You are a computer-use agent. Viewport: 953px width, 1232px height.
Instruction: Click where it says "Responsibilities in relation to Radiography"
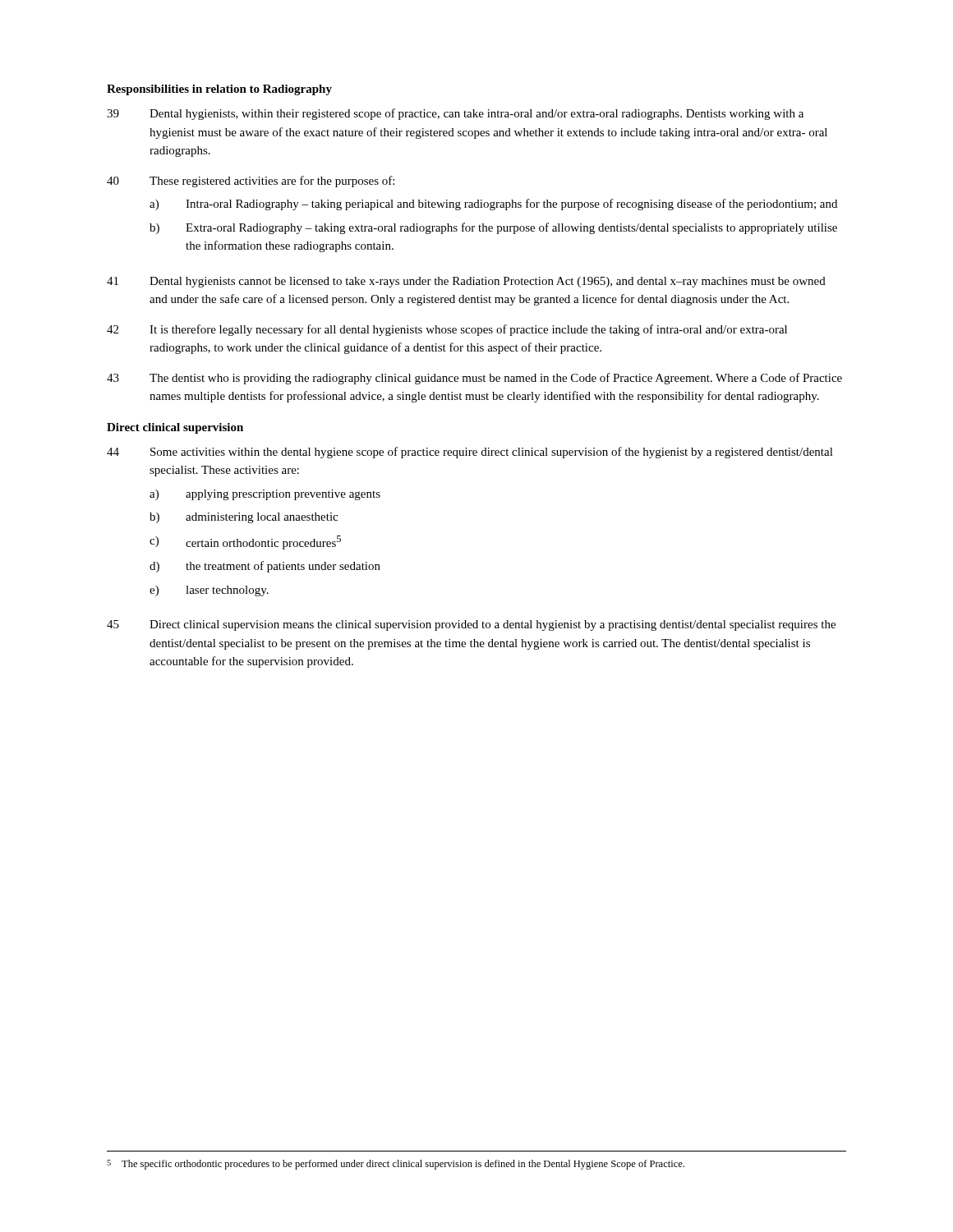(219, 89)
